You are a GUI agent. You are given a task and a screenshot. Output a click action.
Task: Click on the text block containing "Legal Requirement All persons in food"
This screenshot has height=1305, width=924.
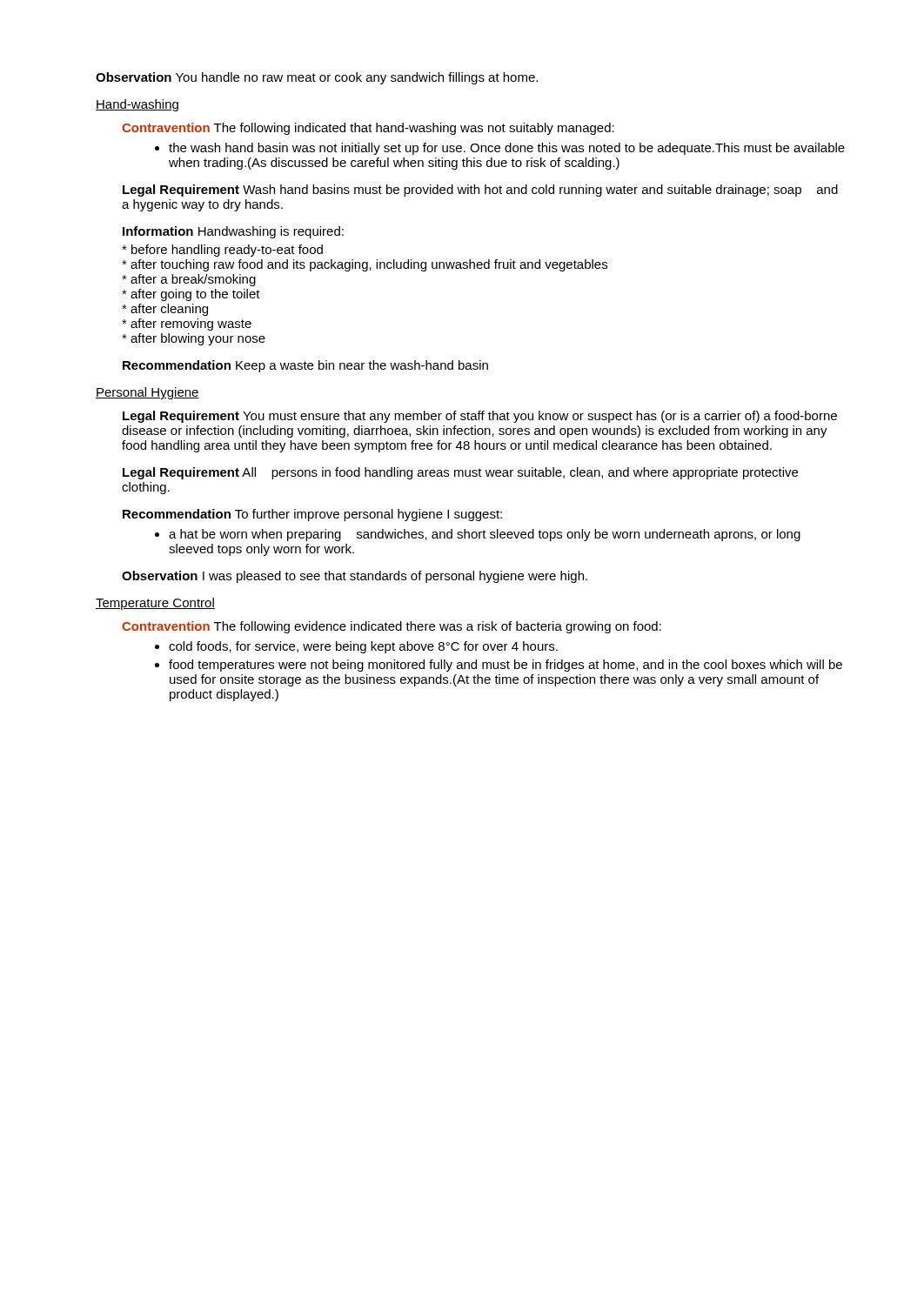click(x=460, y=479)
